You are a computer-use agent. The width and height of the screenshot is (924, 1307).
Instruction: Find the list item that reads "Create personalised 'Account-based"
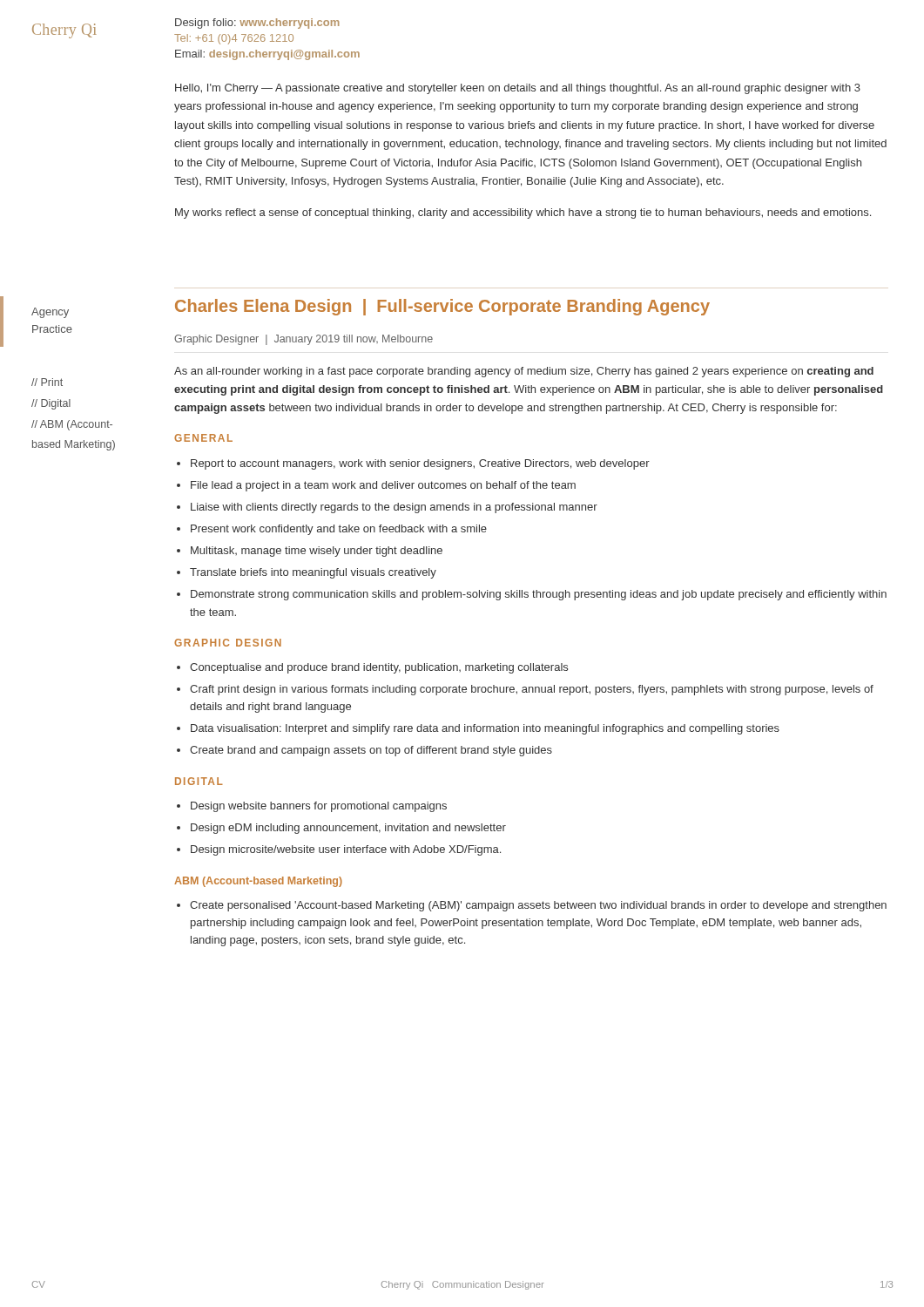pyautogui.click(x=538, y=923)
